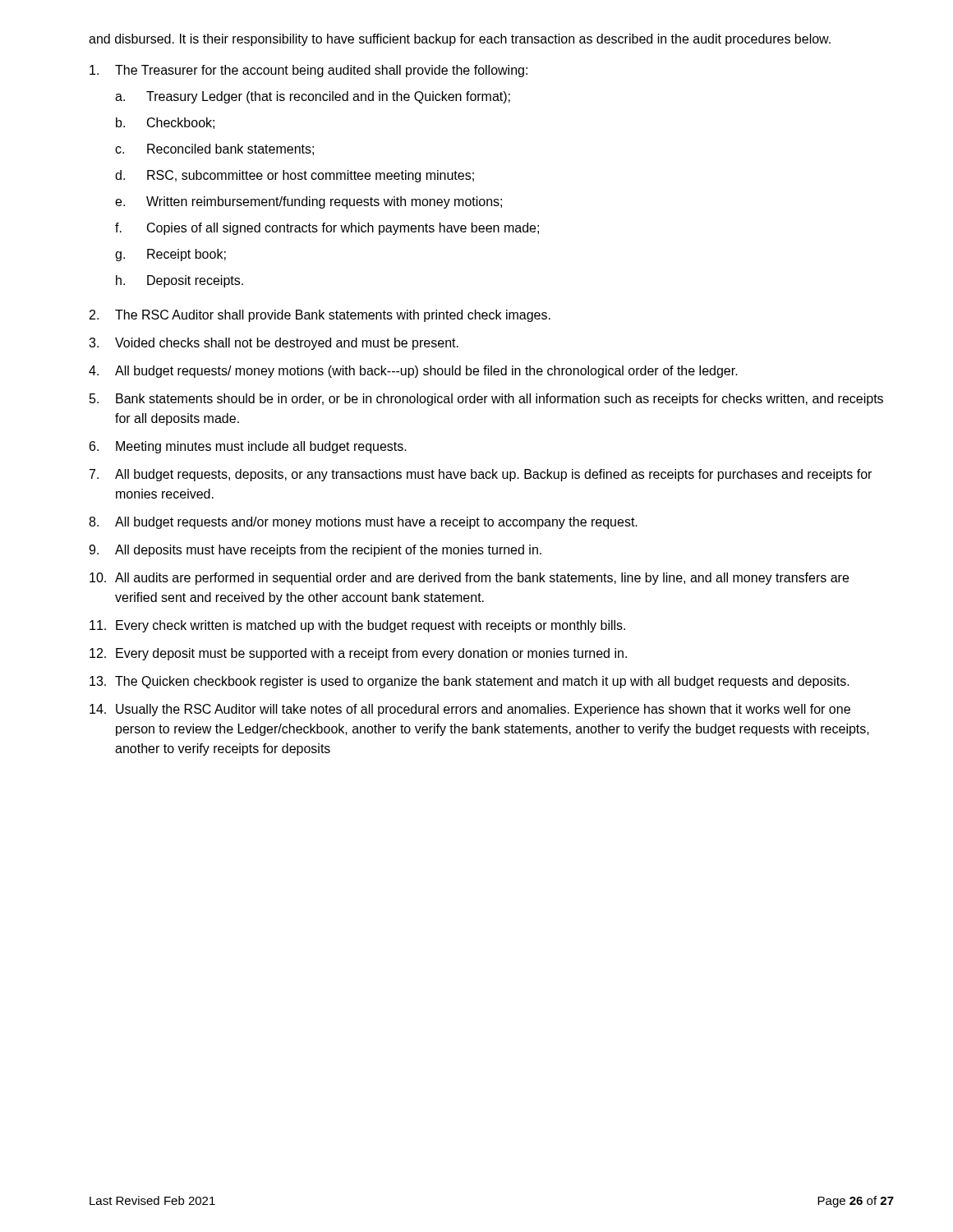Select the text starting "e. Written reimbursement/funding requests with"
Viewport: 953px width, 1232px height.
504,202
